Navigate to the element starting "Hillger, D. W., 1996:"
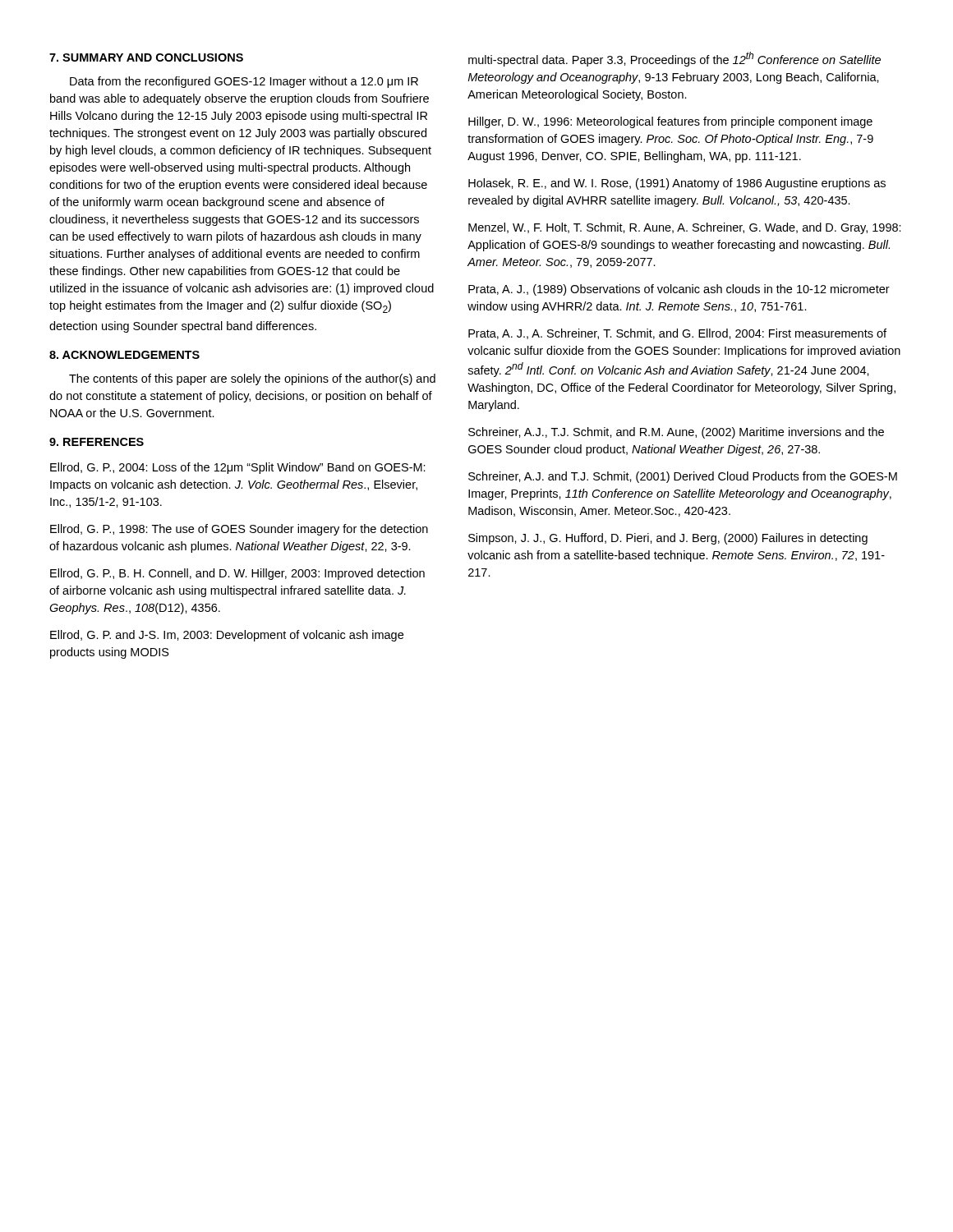 [671, 139]
